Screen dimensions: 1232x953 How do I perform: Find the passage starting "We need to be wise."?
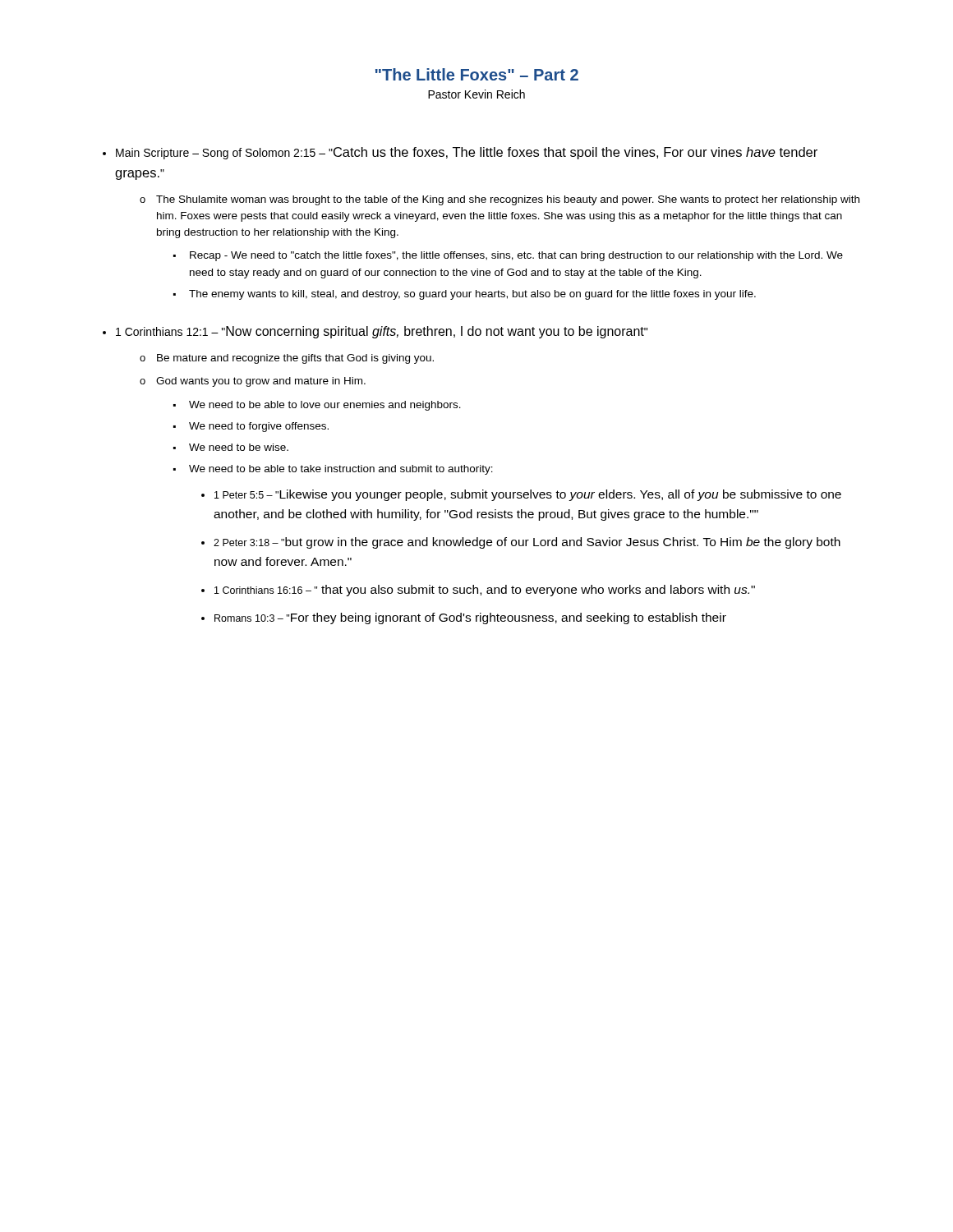coord(239,447)
